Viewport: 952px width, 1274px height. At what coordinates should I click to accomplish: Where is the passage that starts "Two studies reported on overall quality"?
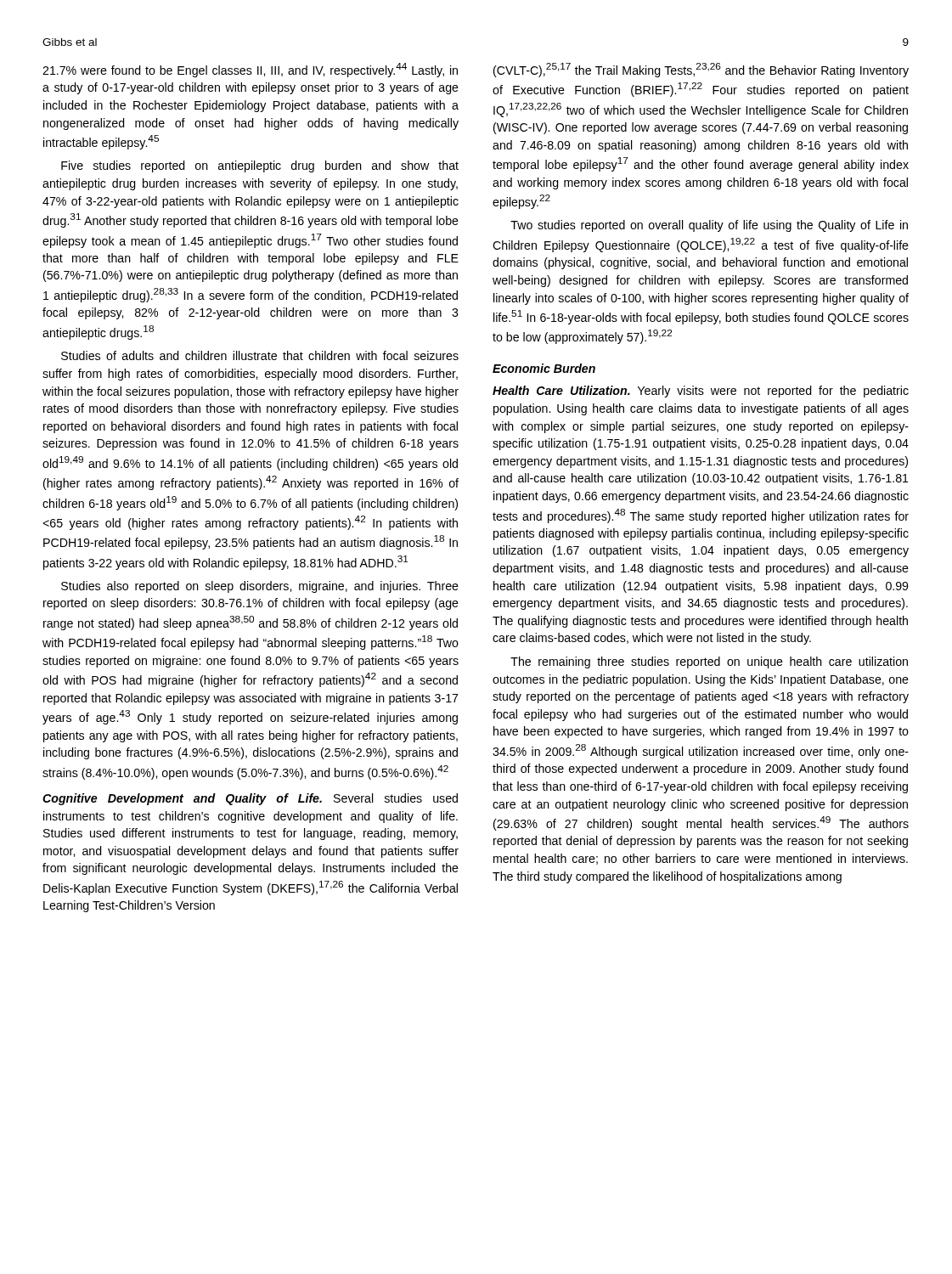(701, 282)
